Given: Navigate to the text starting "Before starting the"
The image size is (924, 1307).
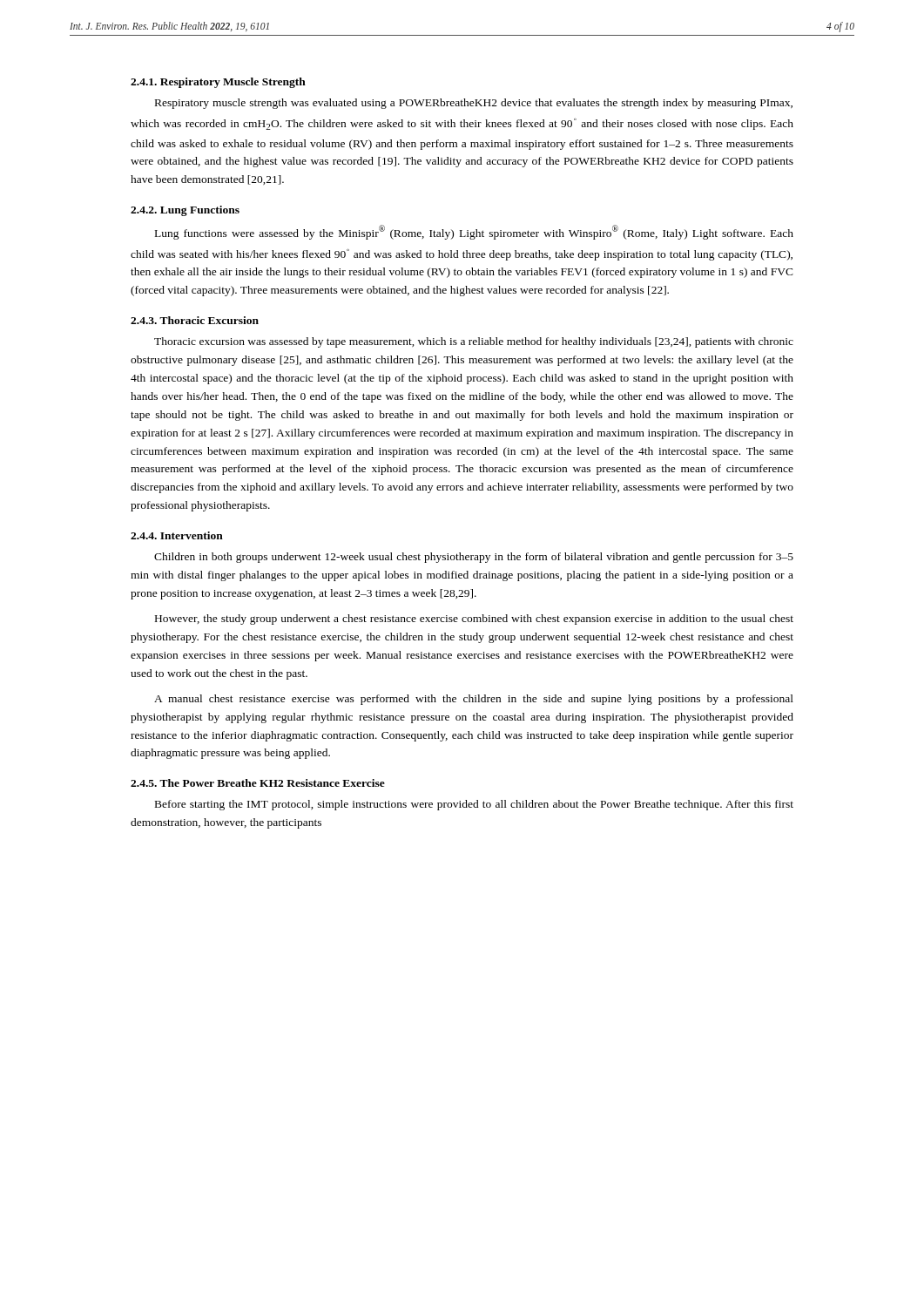Looking at the screenshot, I should pos(462,813).
